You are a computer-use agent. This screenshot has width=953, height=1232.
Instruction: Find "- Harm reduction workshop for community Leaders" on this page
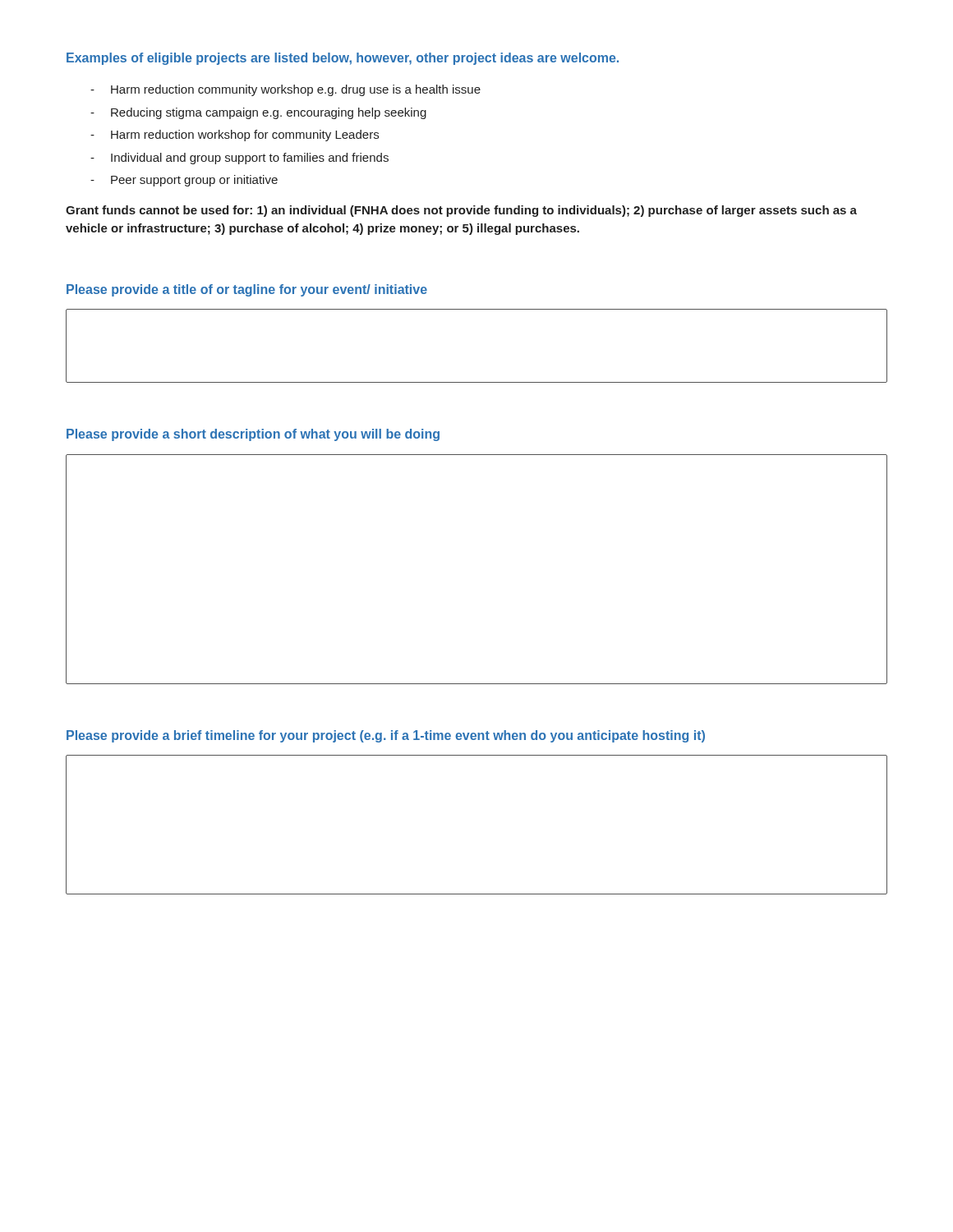[235, 135]
